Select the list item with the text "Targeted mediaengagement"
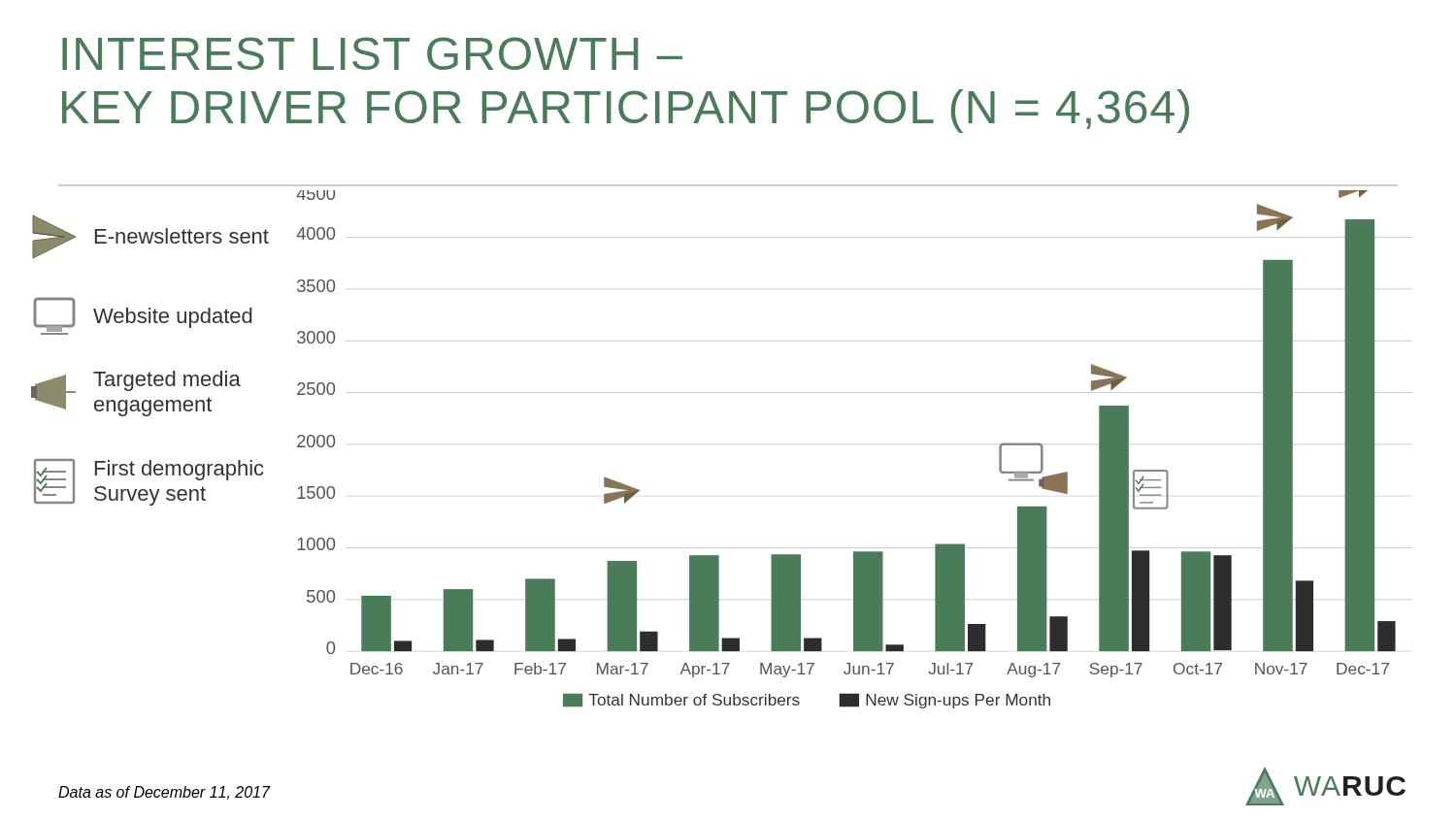The width and height of the screenshot is (1456, 819). tap(135, 392)
